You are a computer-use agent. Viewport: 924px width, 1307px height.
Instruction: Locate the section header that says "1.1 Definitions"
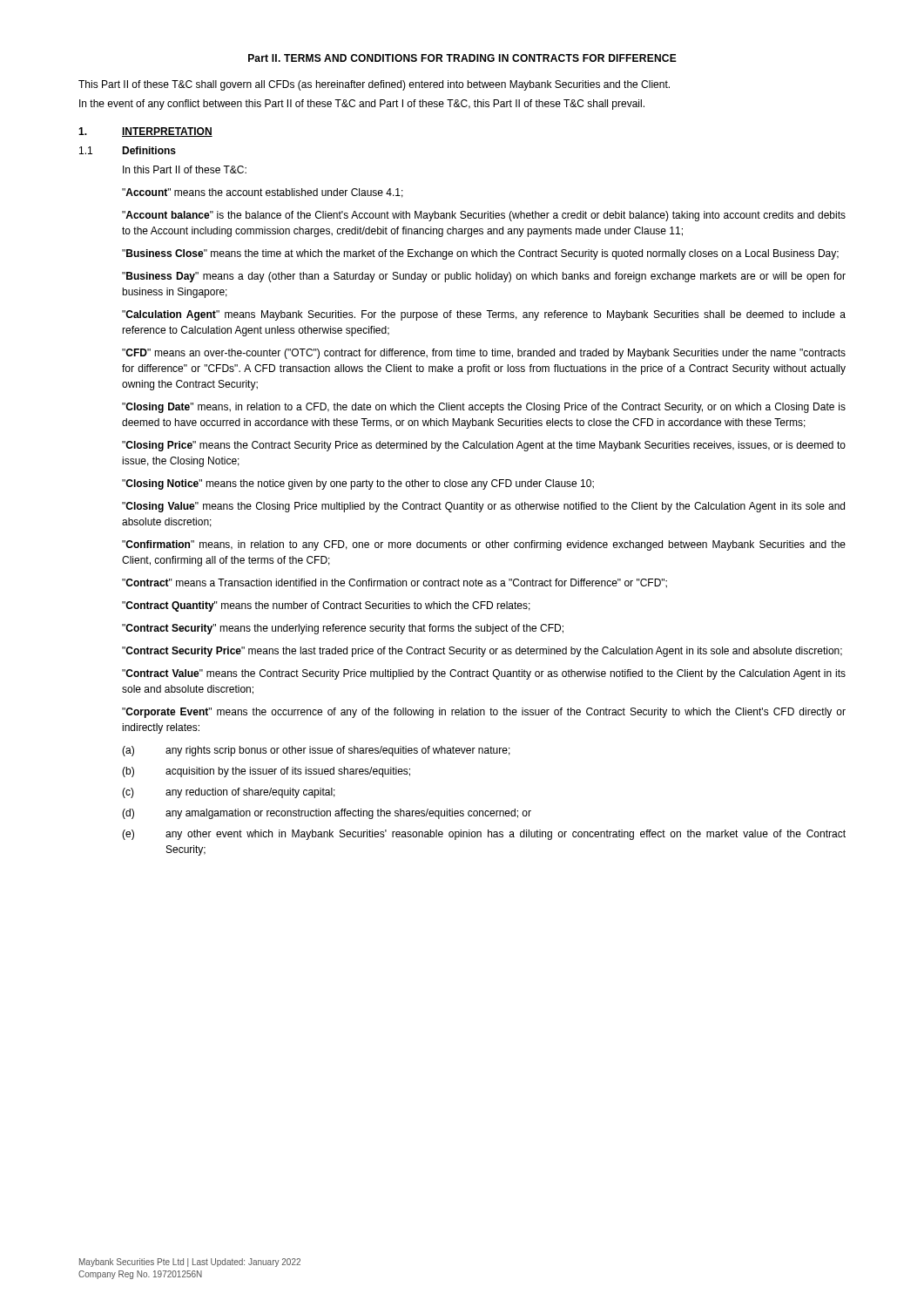pyautogui.click(x=127, y=151)
